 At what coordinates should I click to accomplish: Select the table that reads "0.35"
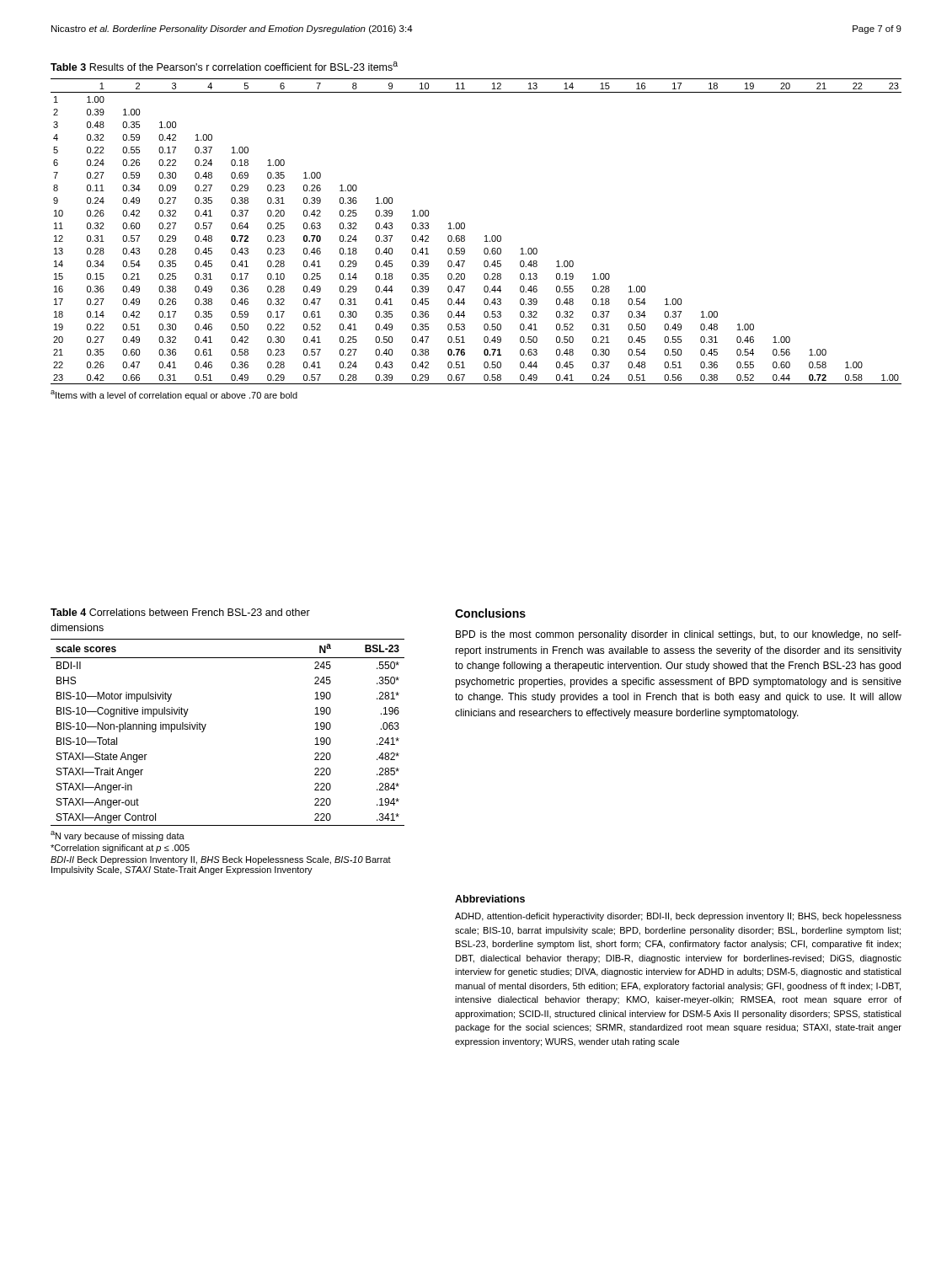pos(476,230)
